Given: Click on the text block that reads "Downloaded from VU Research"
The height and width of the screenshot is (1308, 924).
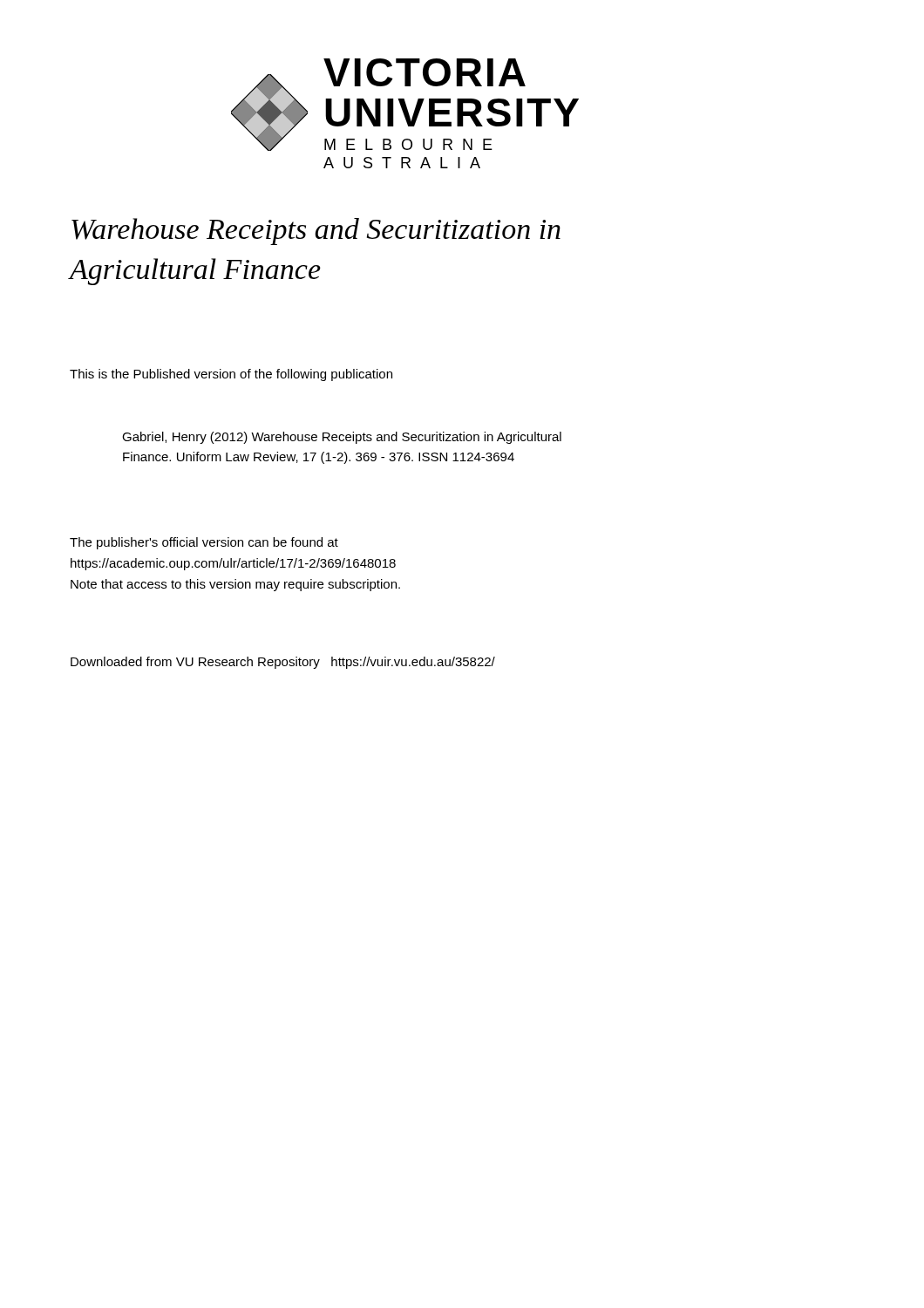Looking at the screenshot, I should click(x=375, y=661).
